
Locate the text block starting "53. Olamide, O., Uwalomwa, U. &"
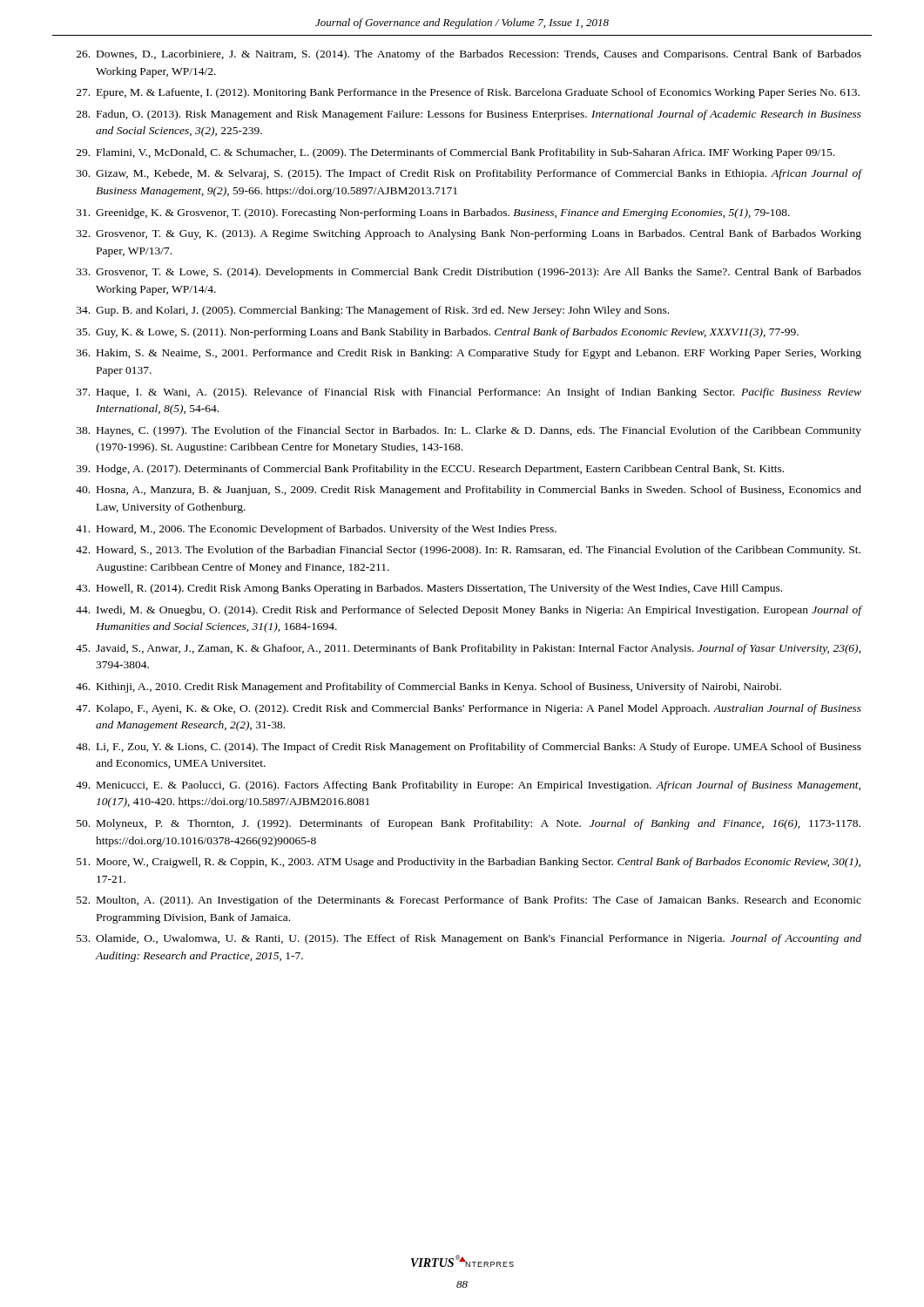(x=462, y=947)
